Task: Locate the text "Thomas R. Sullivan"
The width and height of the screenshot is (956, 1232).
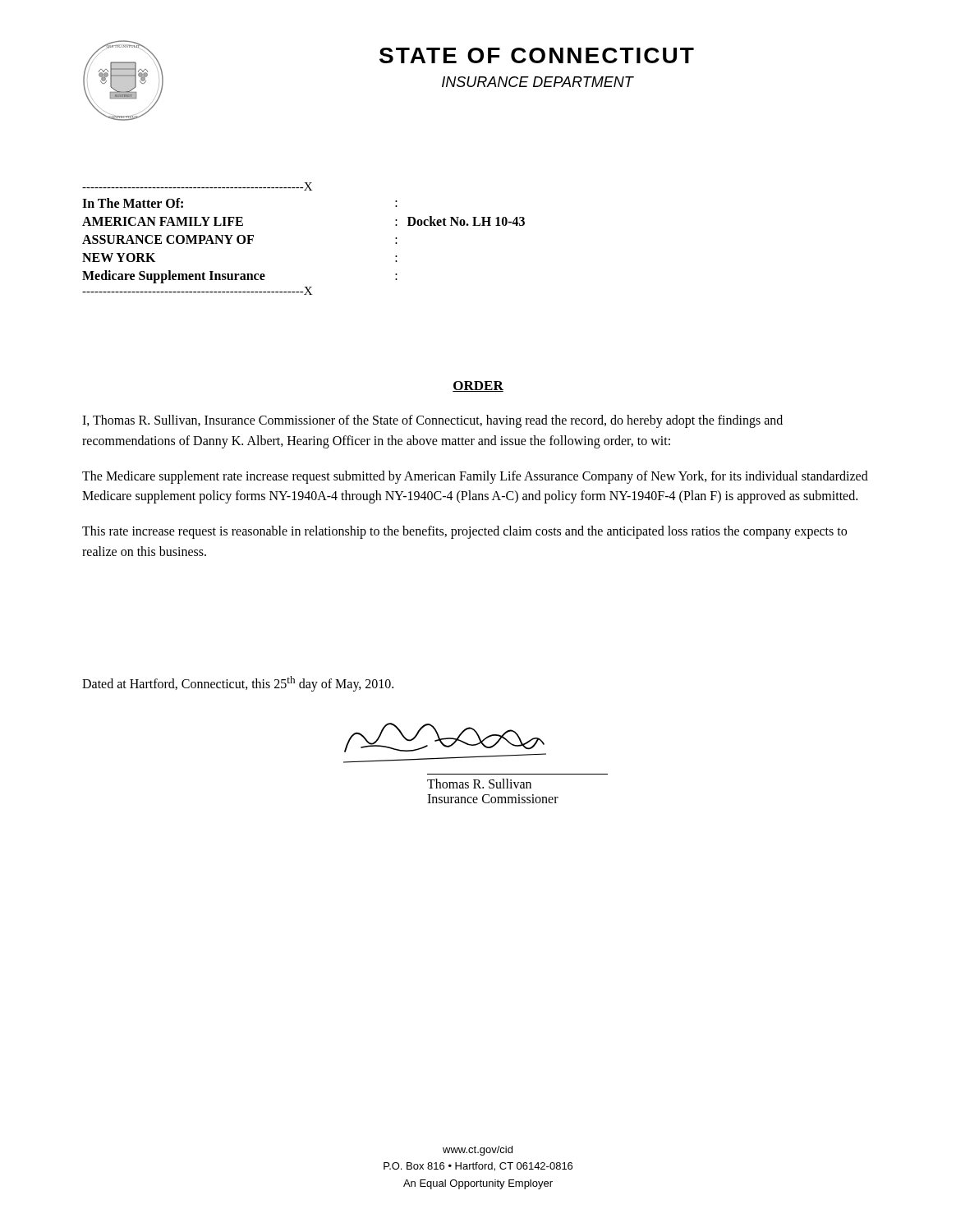Action: click(479, 784)
